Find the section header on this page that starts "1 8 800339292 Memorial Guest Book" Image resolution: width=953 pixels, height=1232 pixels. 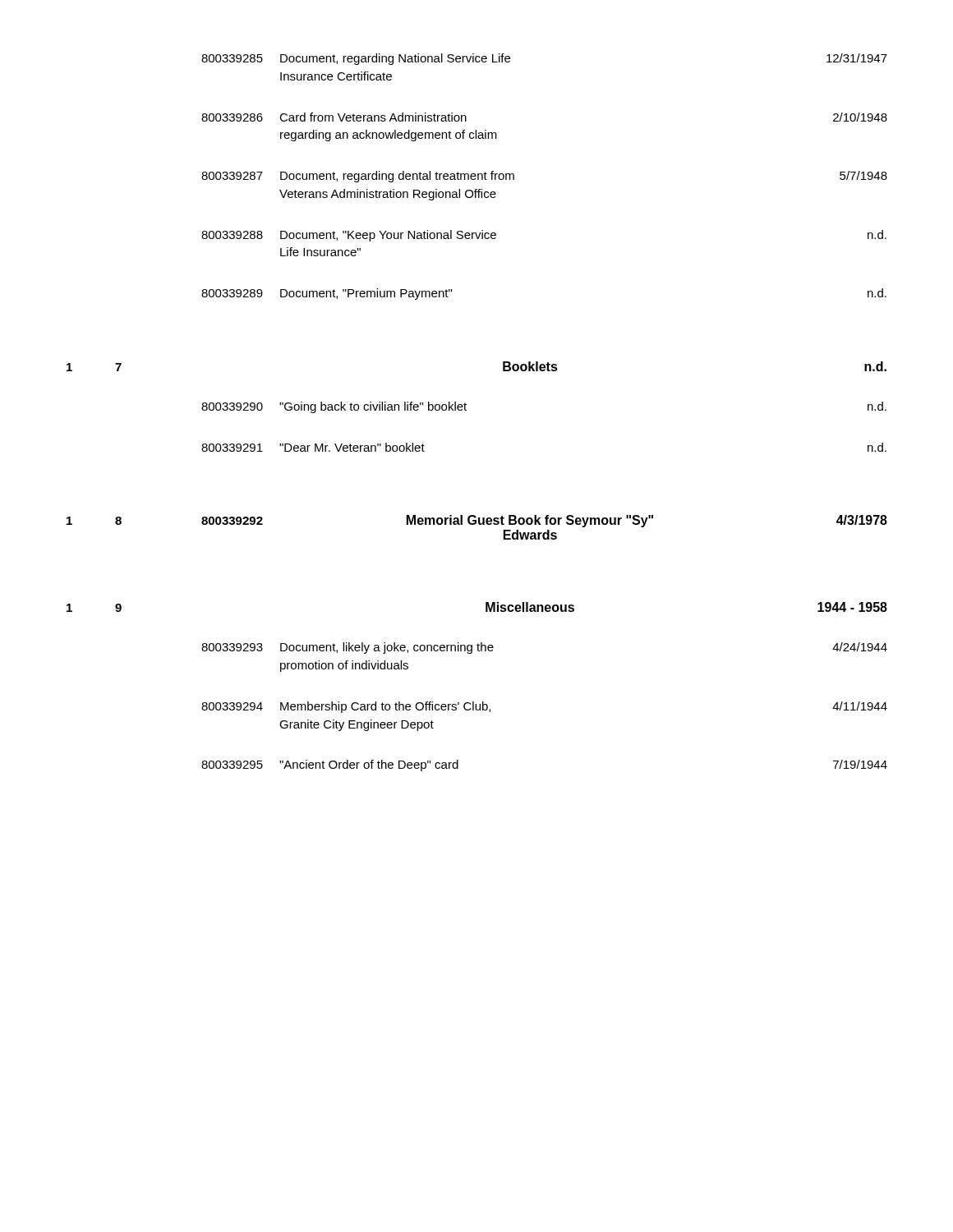pos(476,527)
